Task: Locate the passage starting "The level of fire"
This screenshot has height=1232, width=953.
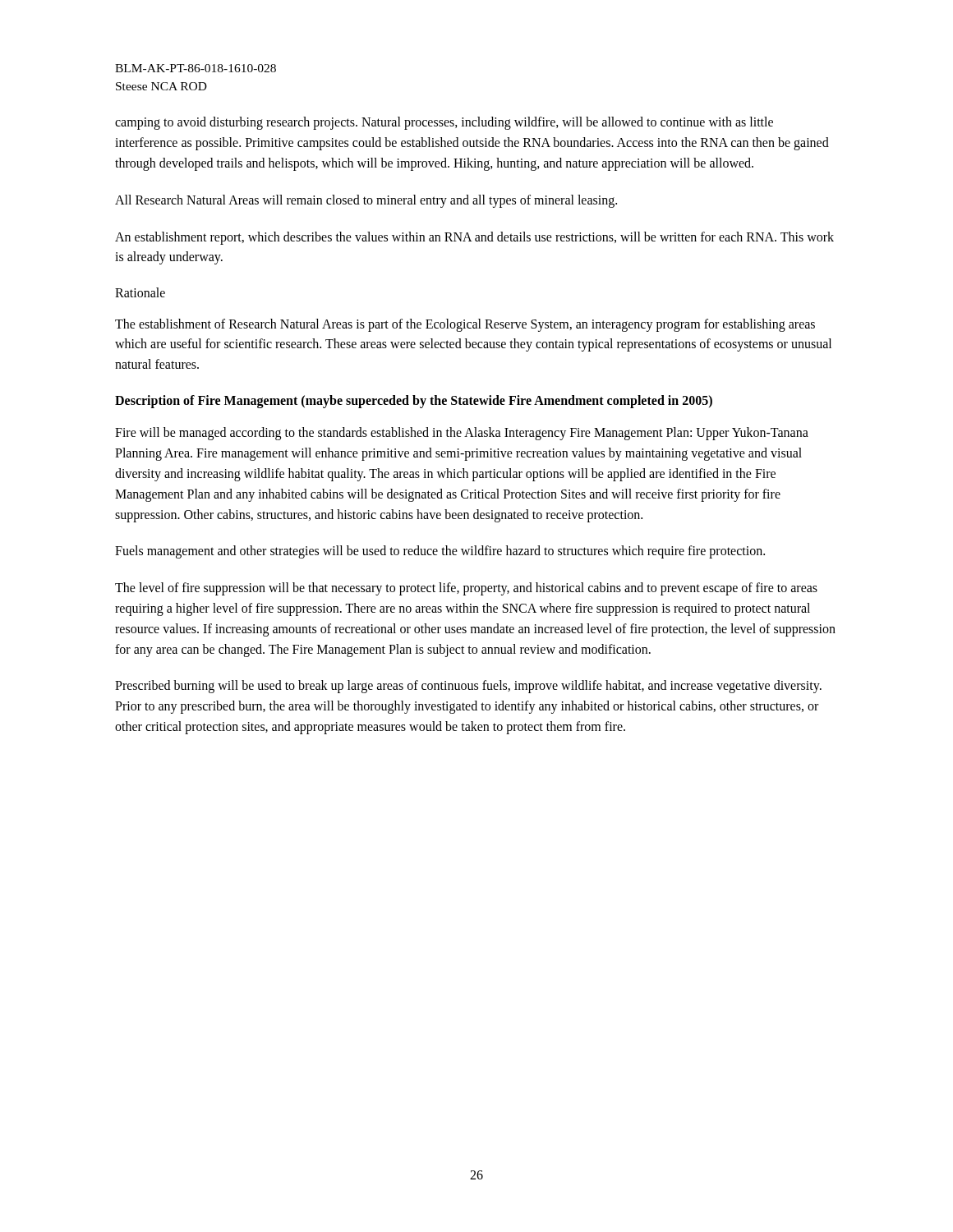Action: click(x=475, y=618)
